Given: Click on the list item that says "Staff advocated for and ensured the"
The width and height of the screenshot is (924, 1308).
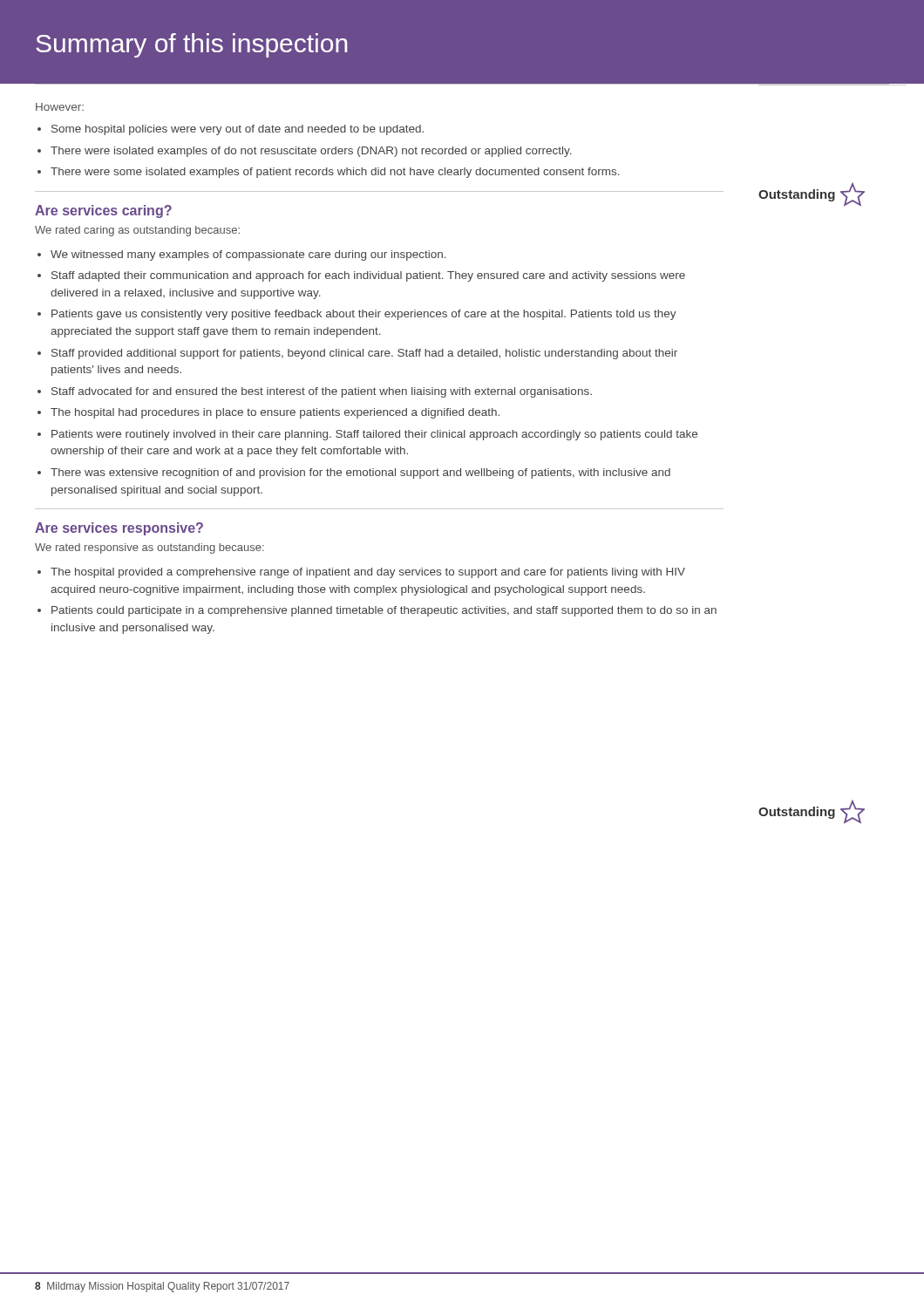Looking at the screenshot, I should [322, 391].
